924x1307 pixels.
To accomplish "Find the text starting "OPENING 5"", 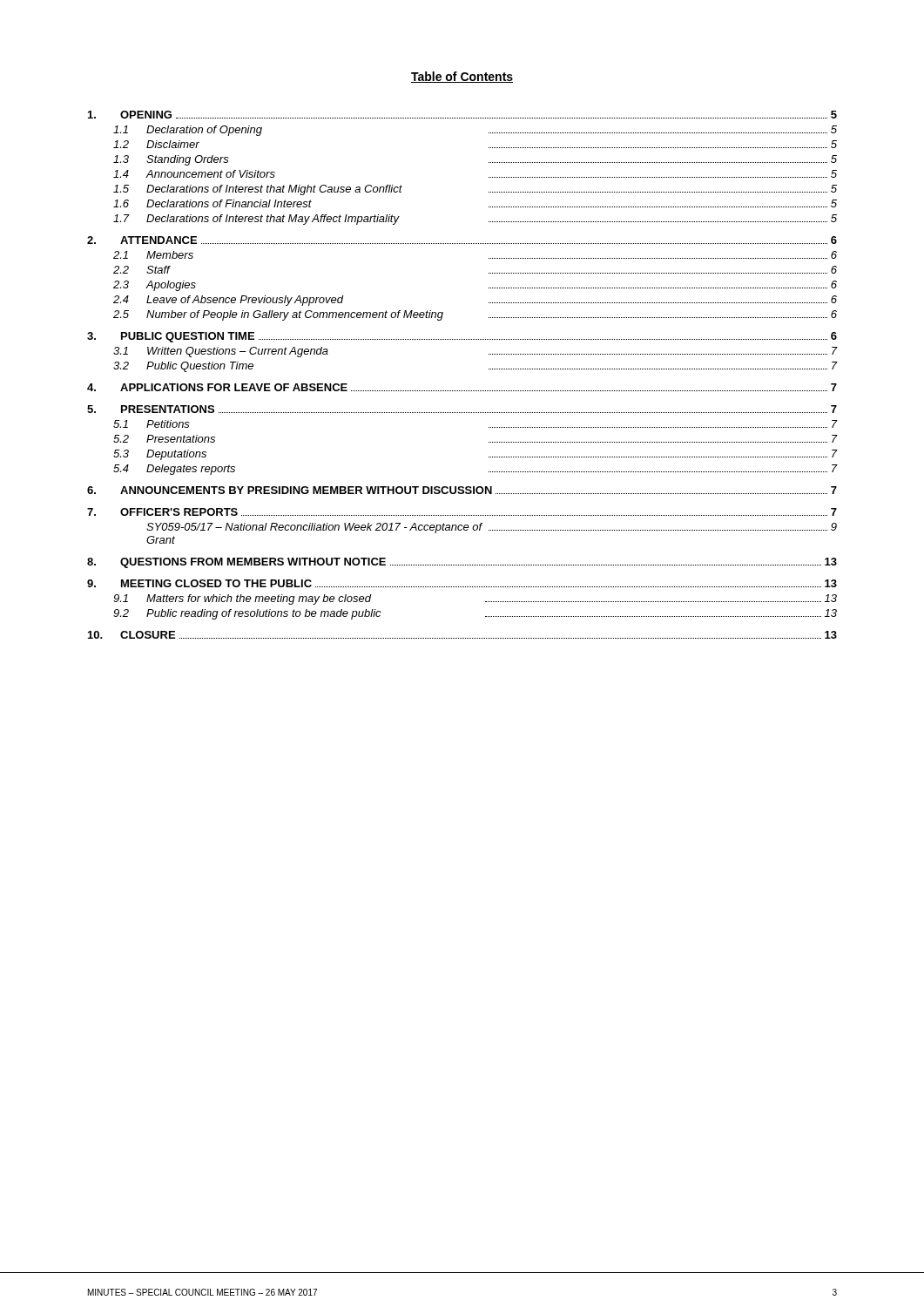I will click(462, 115).
